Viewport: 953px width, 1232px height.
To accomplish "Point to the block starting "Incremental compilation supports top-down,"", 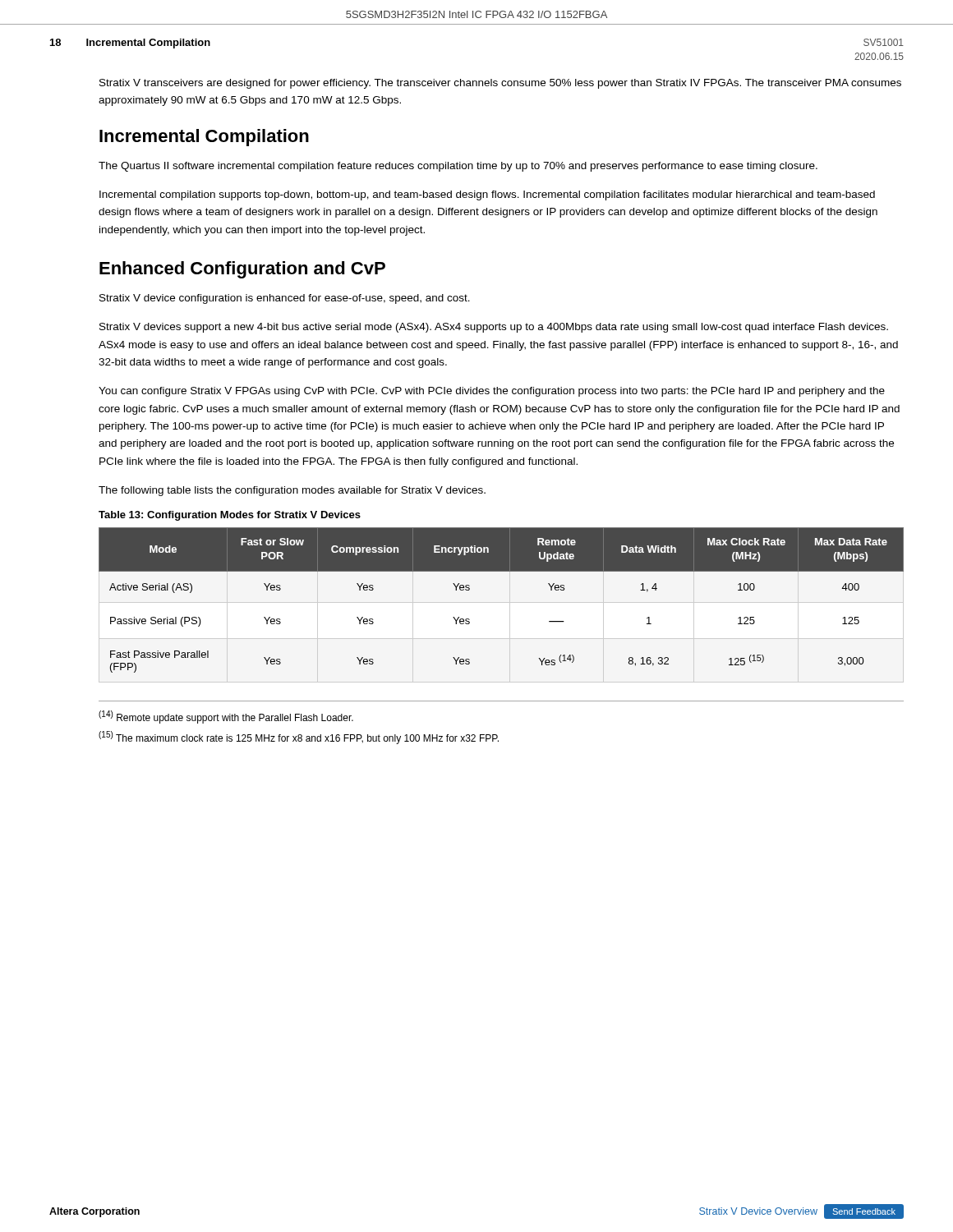I will [488, 212].
